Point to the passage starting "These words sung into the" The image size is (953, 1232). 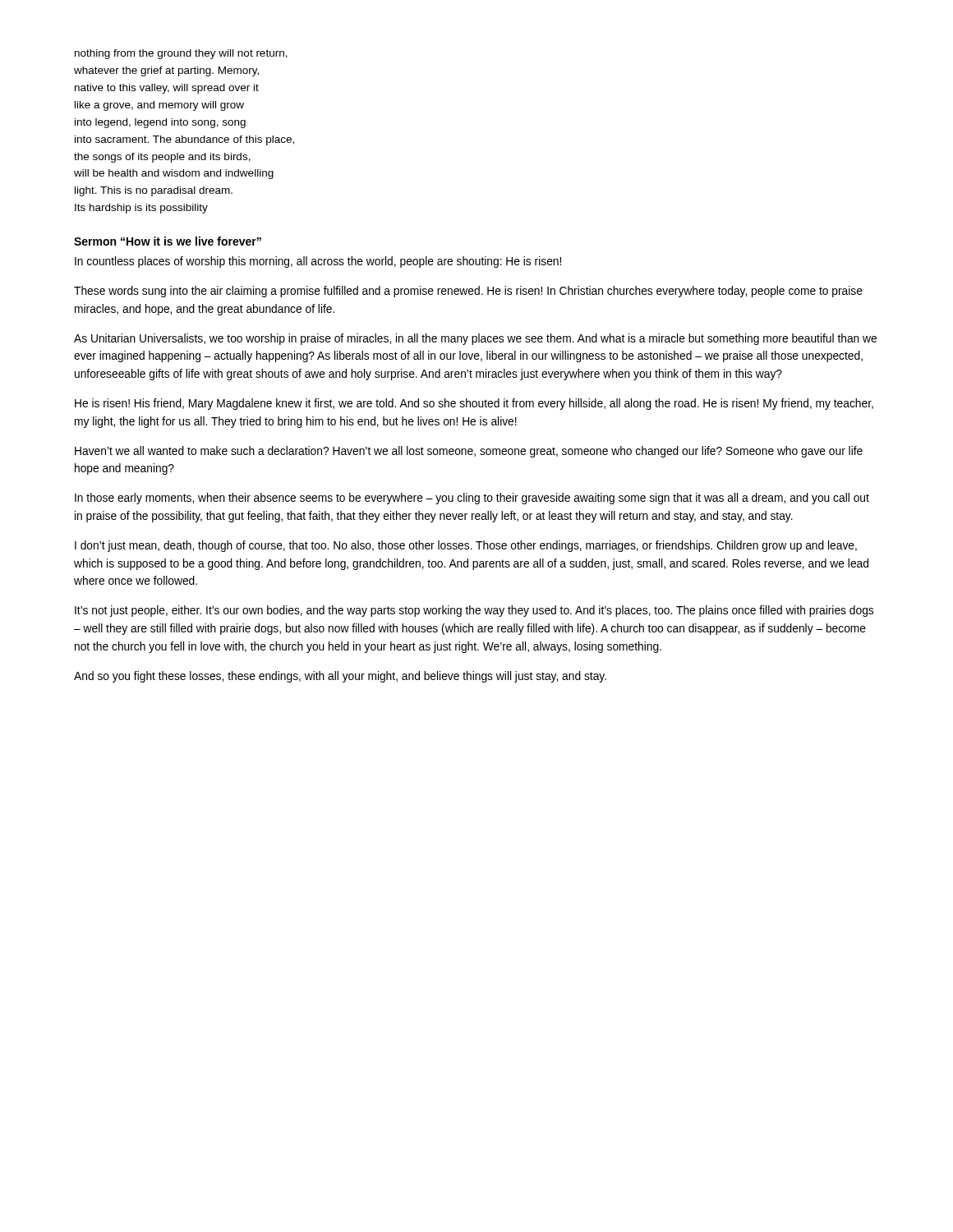[476, 300]
